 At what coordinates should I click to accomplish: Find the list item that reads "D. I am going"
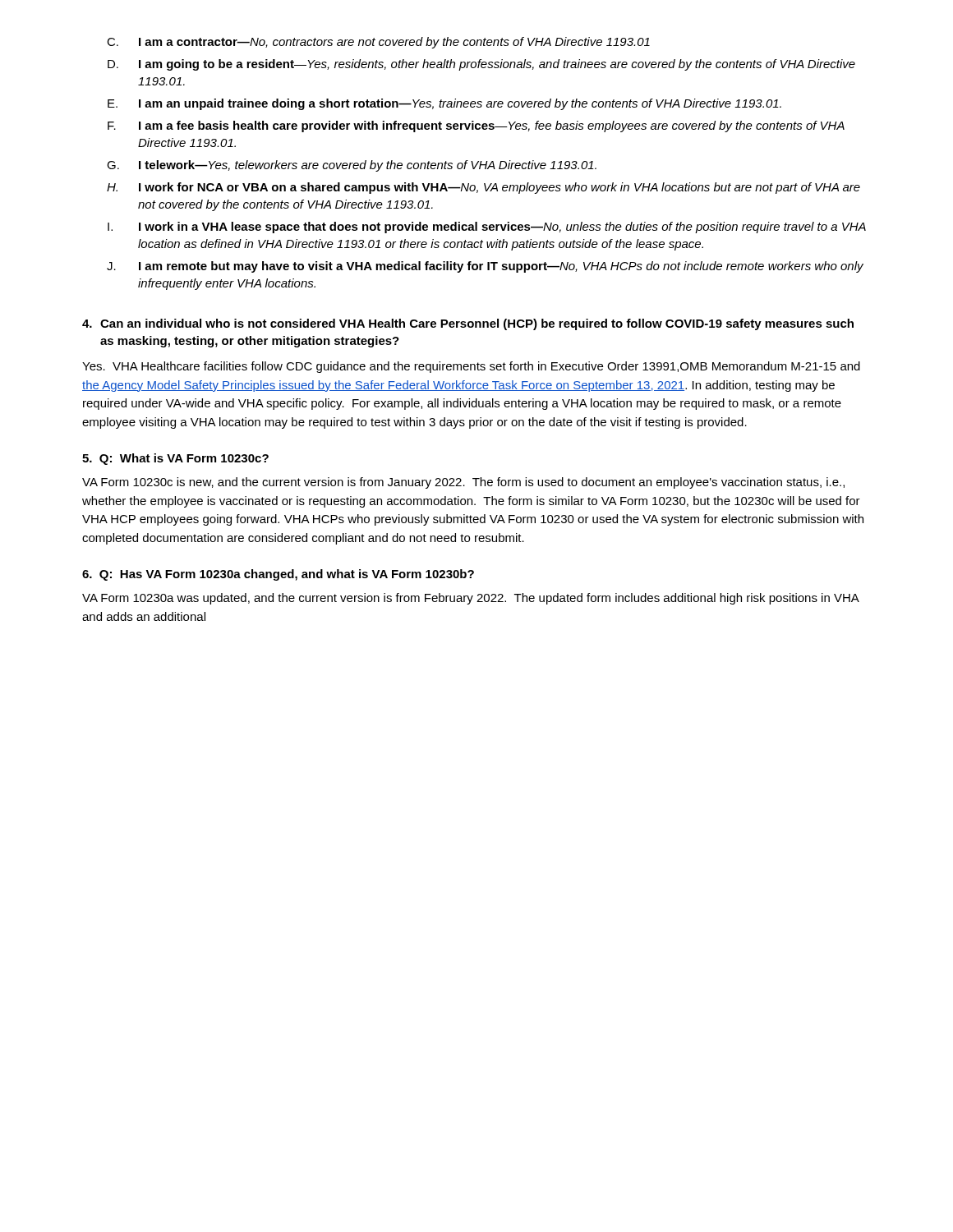tap(489, 72)
